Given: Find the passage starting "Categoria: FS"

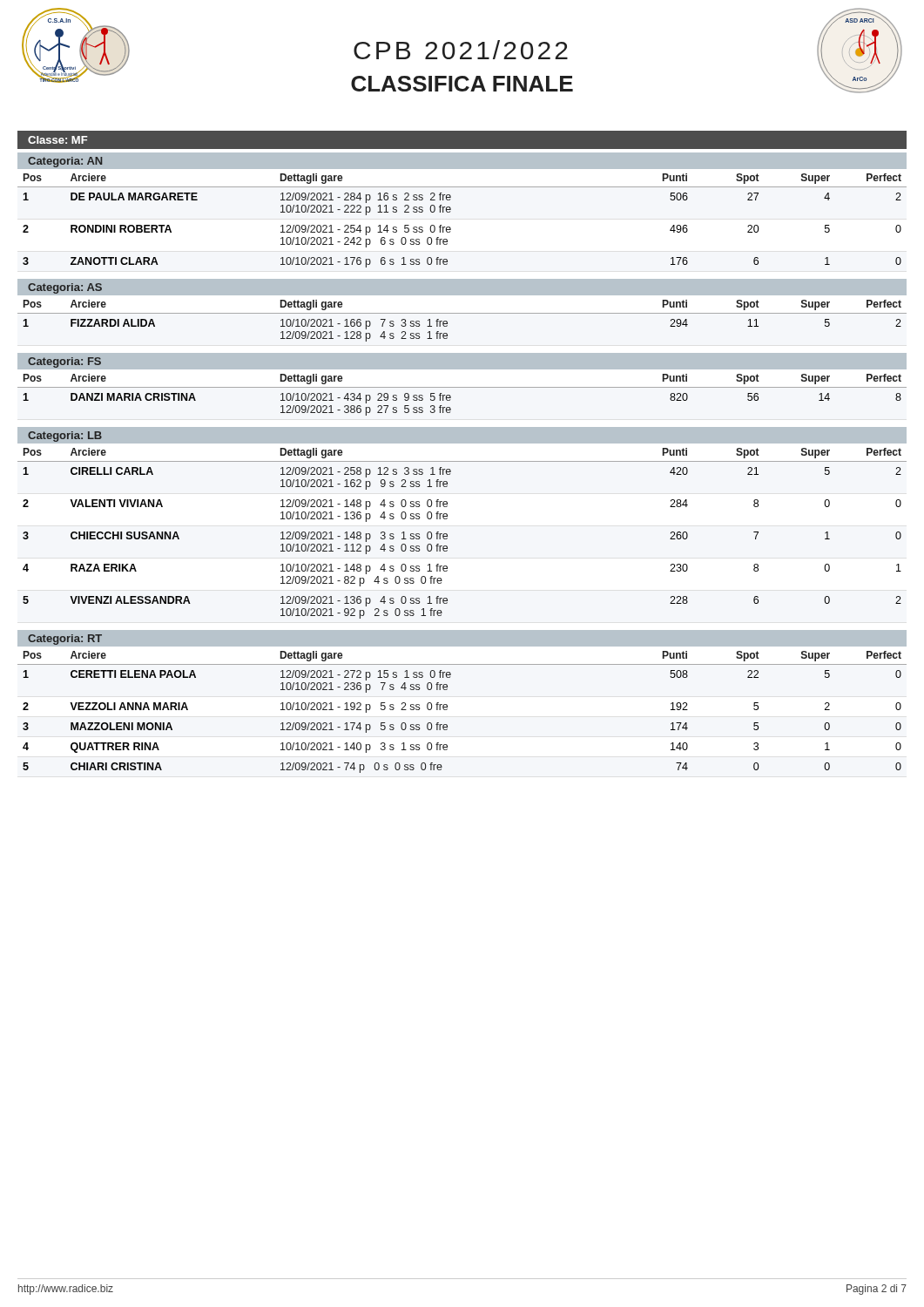Looking at the screenshot, I should 65,361.
